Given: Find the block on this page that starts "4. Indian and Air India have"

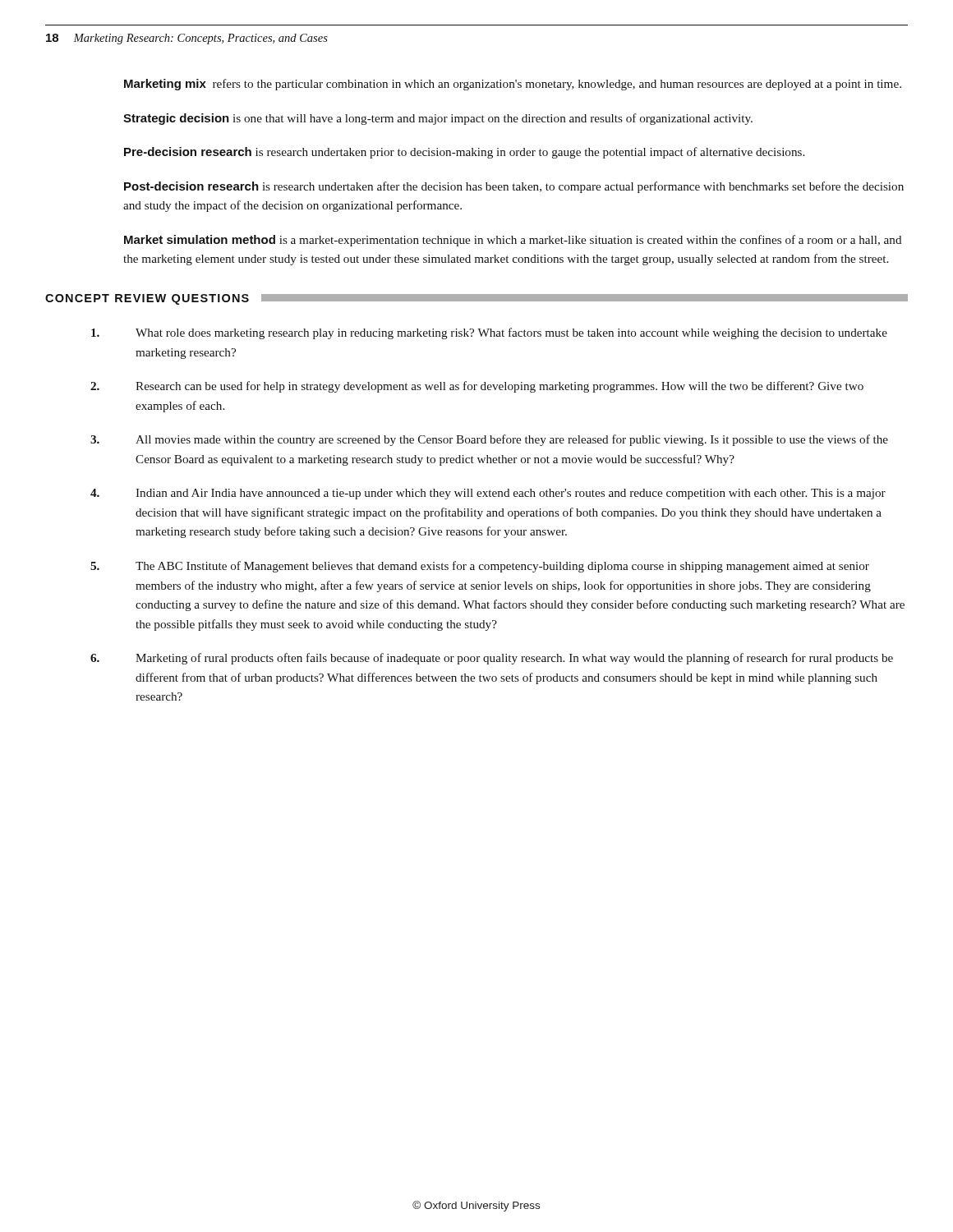Looking at the screenshot, I should [499, 512].
